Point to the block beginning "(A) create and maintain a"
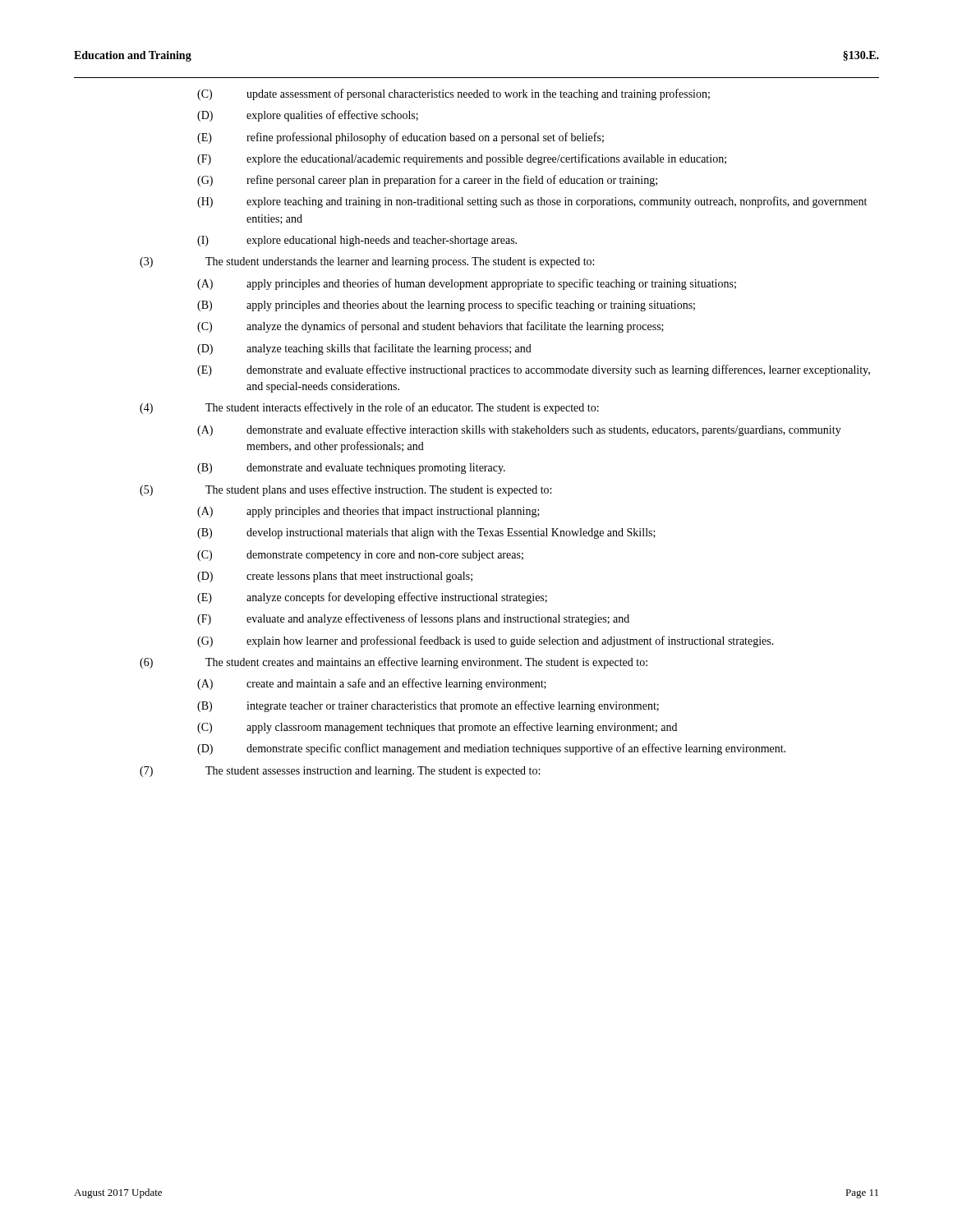This screenshot has width=953, height=1232. pyautogui.click(x=530, y=685)
